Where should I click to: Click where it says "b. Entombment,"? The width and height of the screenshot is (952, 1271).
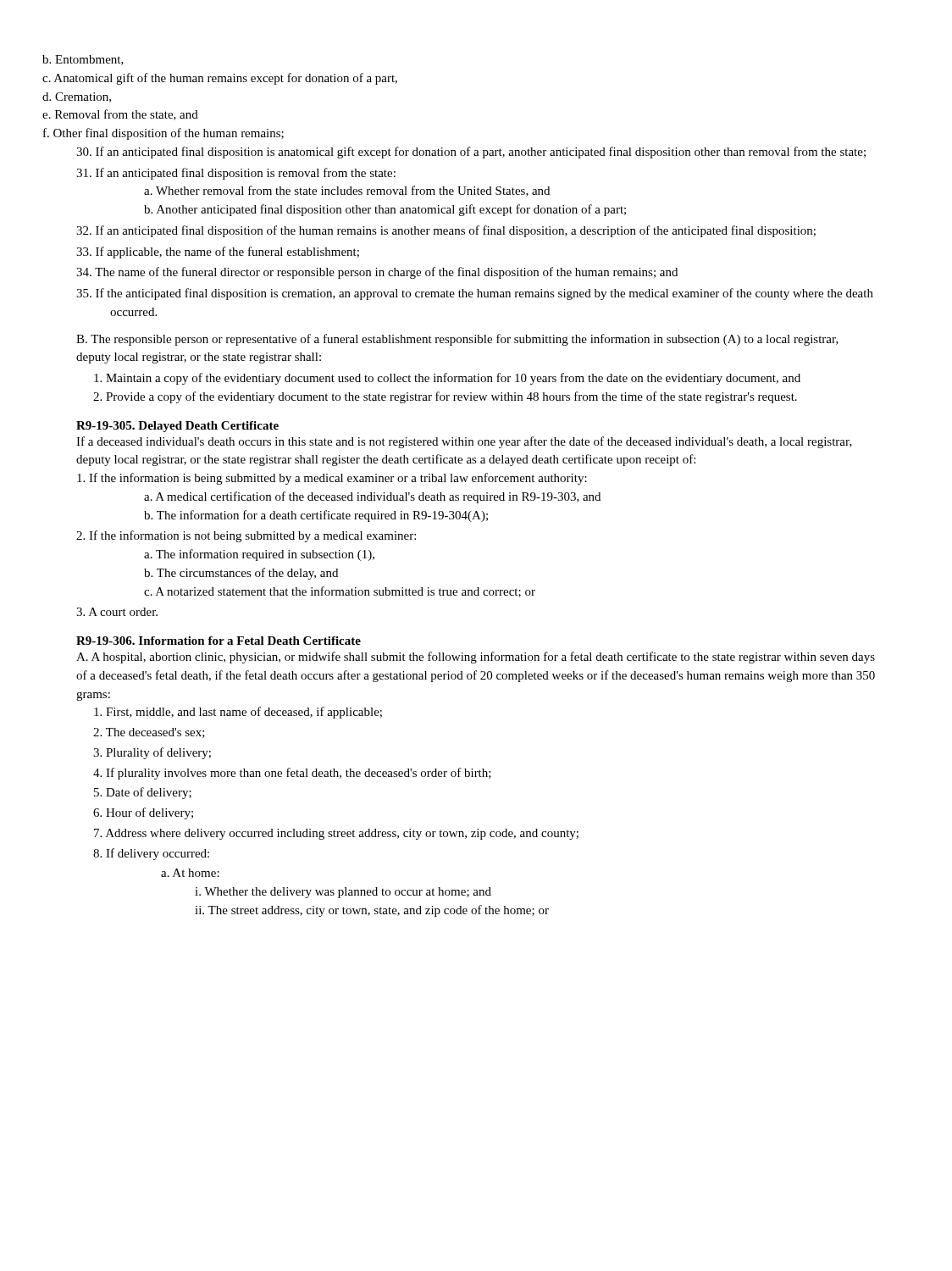100,59
